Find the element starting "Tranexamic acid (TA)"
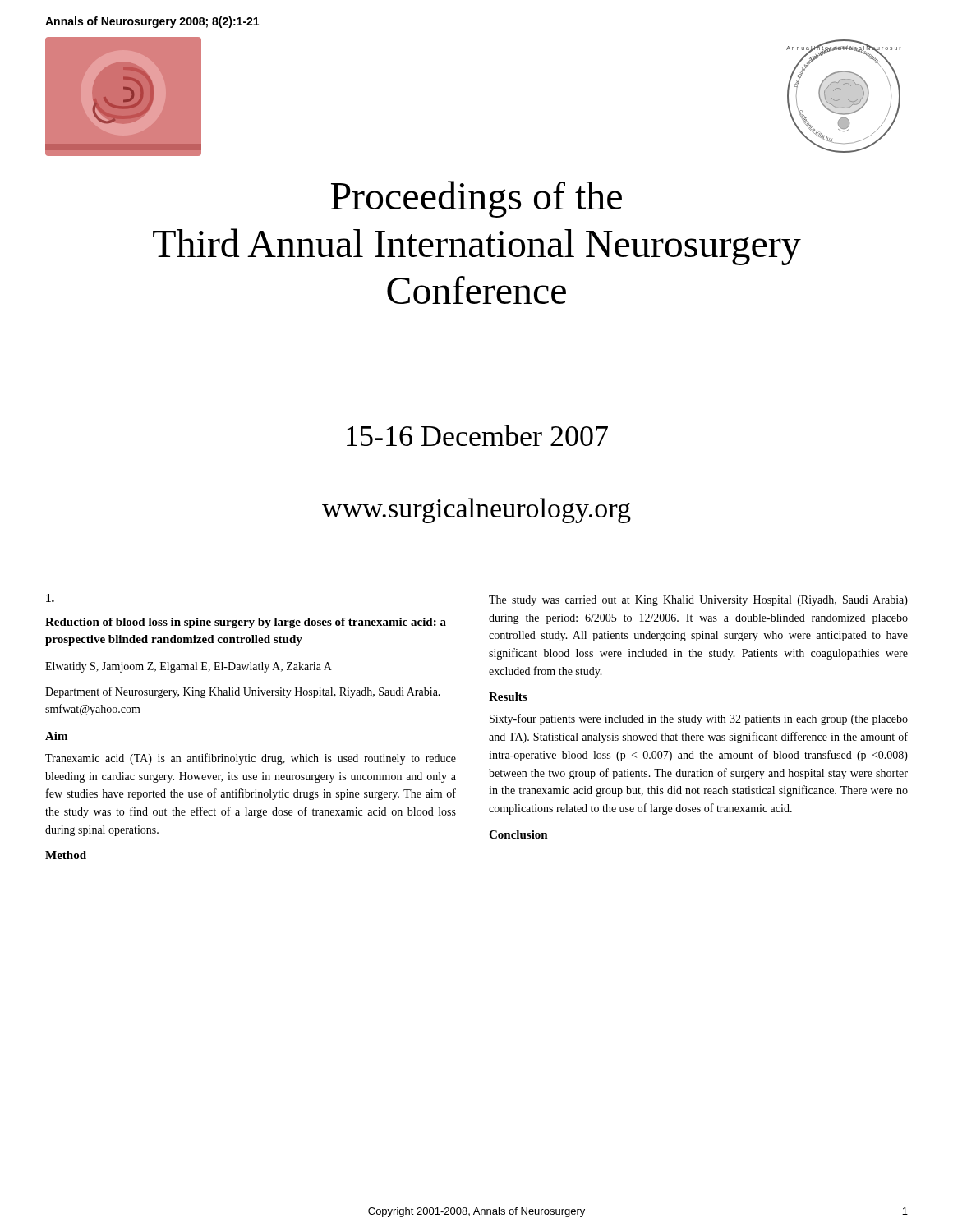Image resolution: width=953 pixels, height=1232 pixels. (251, 794)
